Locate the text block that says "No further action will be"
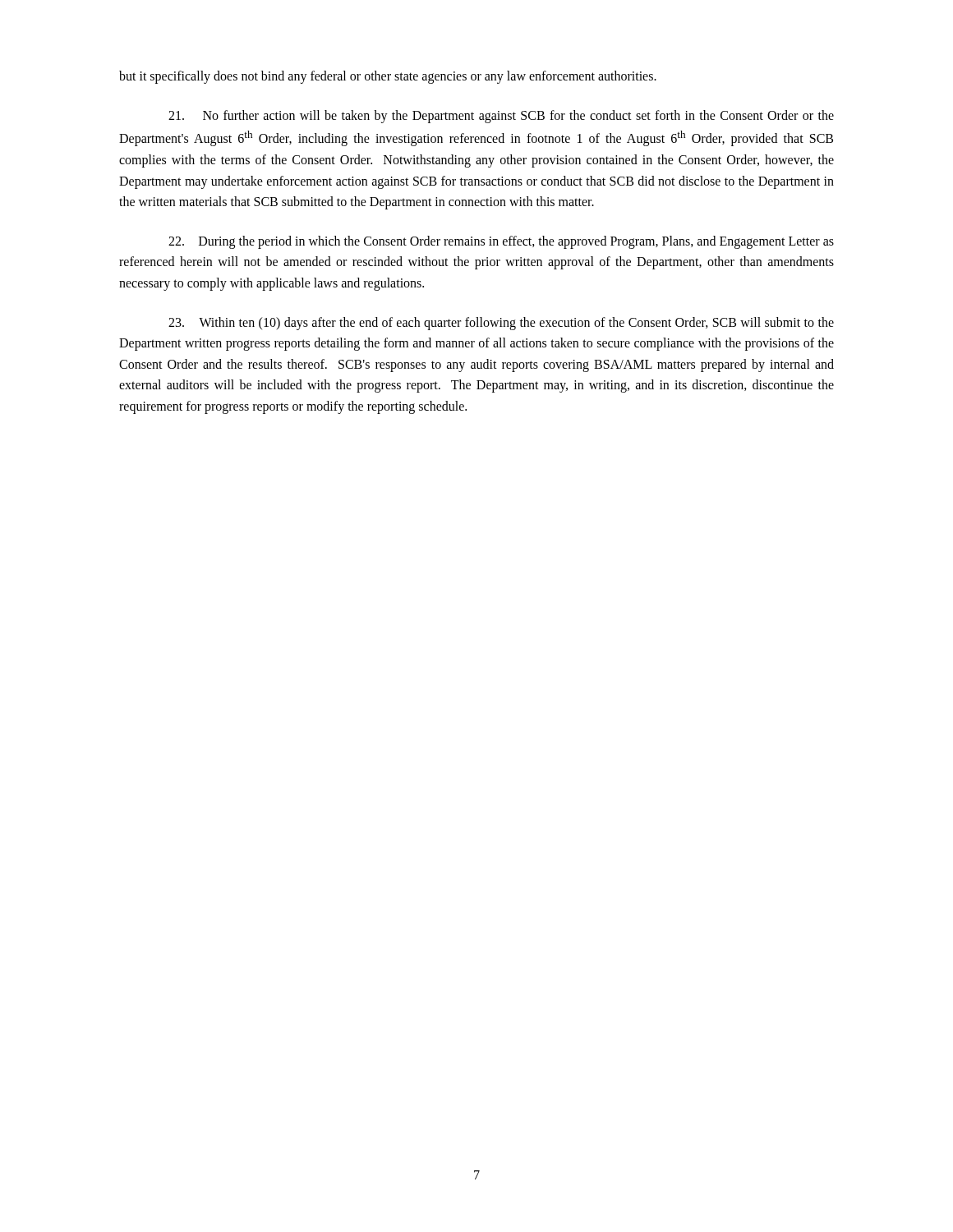Image resolution: width=953 pixels, height=1232 pixels. point(476,159)
